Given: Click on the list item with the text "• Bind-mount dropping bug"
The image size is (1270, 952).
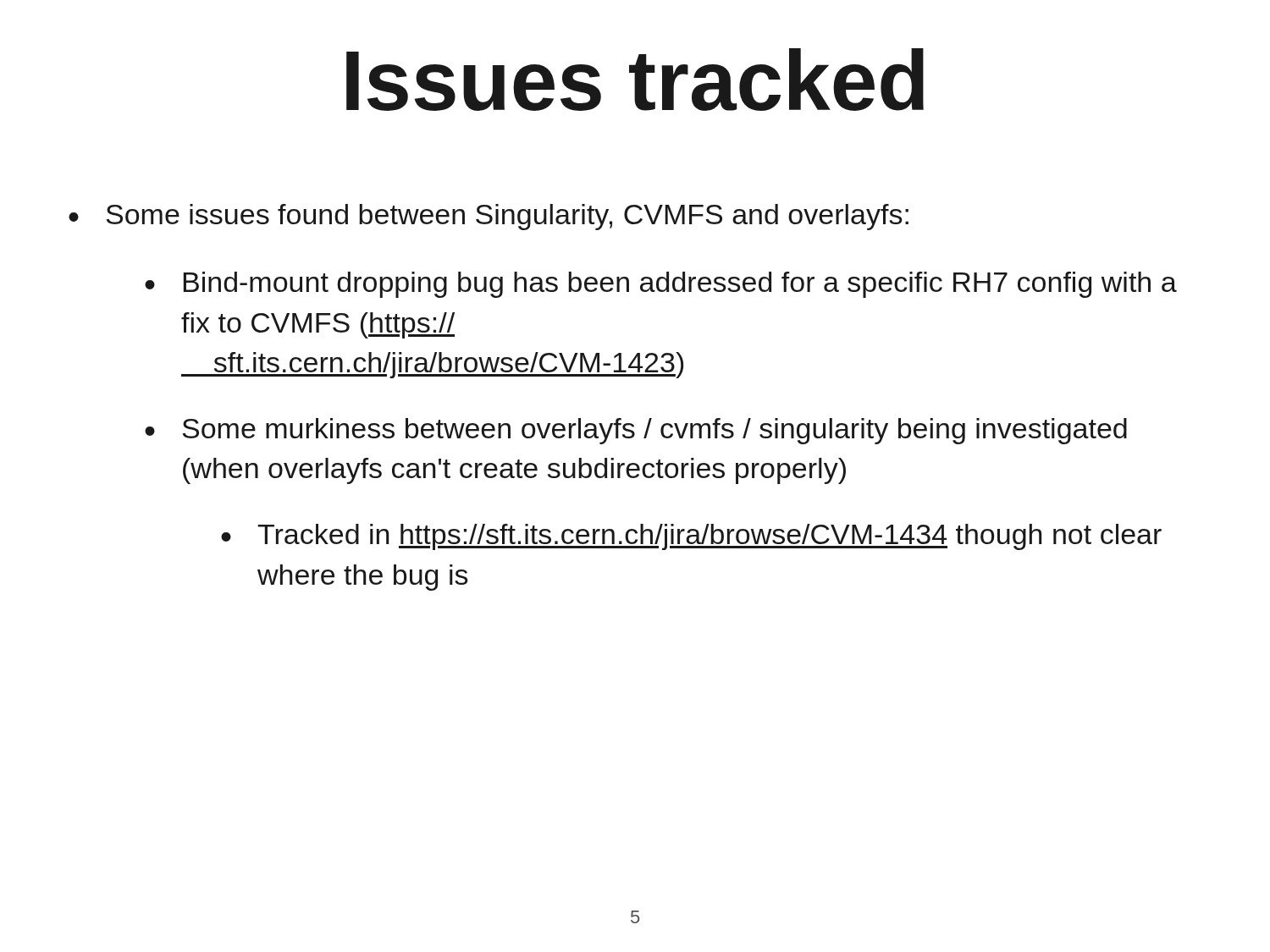Looking at the screenshot, I should tap(661, 285).
